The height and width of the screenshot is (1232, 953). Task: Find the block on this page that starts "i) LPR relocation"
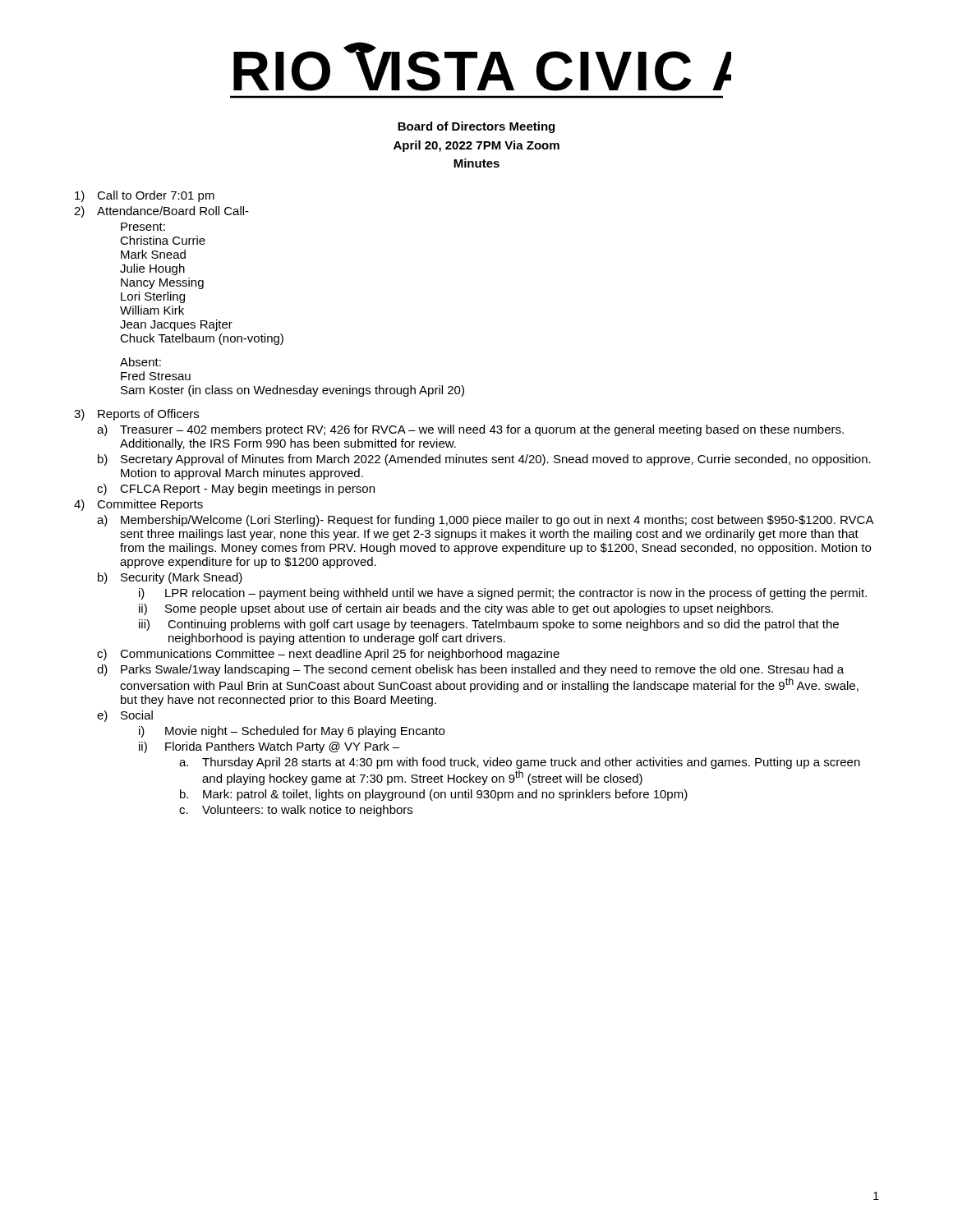click(x=503, y=592)
